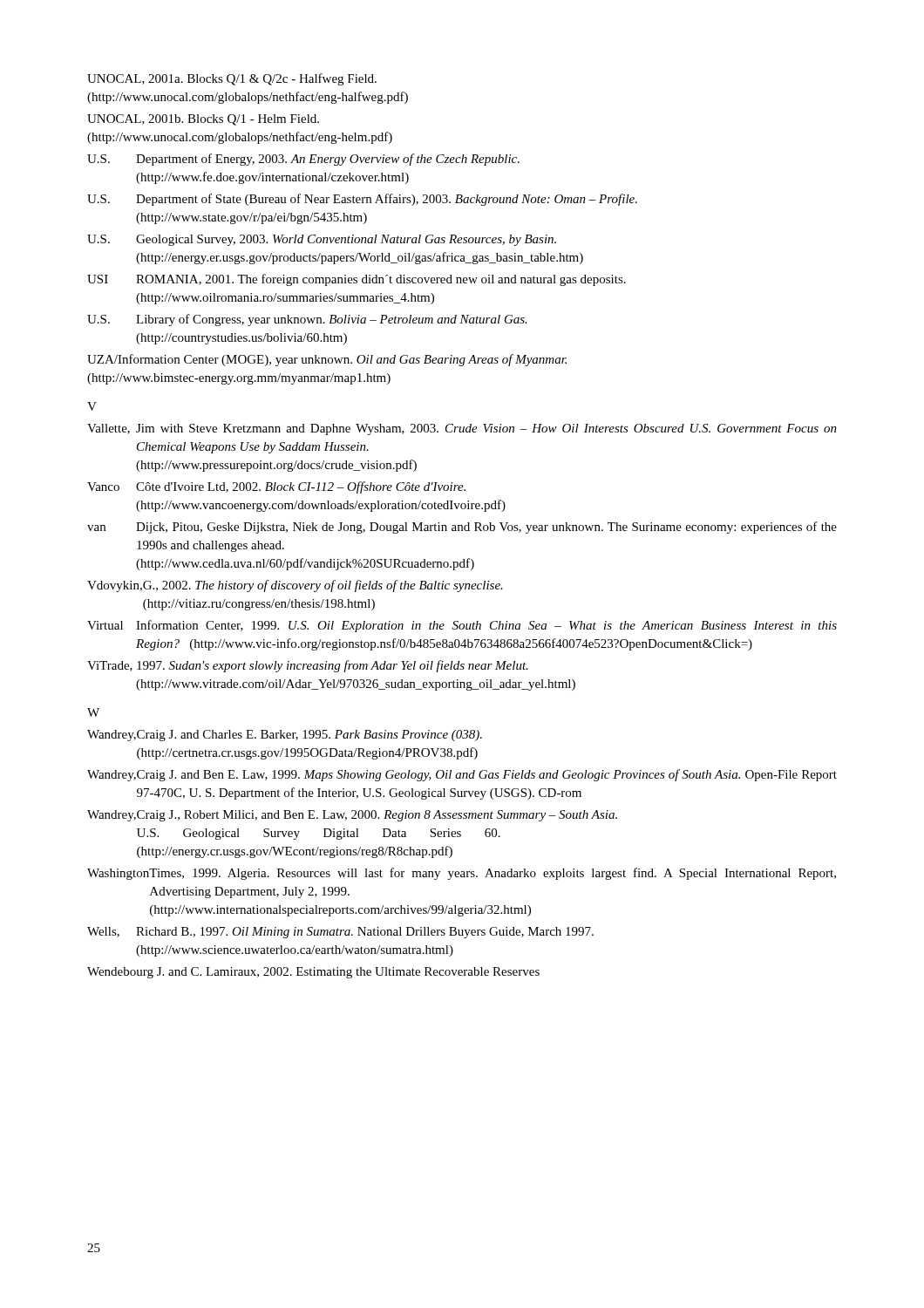Locate the block of text that opens with "Wendebourg J. and C. Lamiraux, 2002."
The height and width of the screenshot is (1308, 924).
313,971
